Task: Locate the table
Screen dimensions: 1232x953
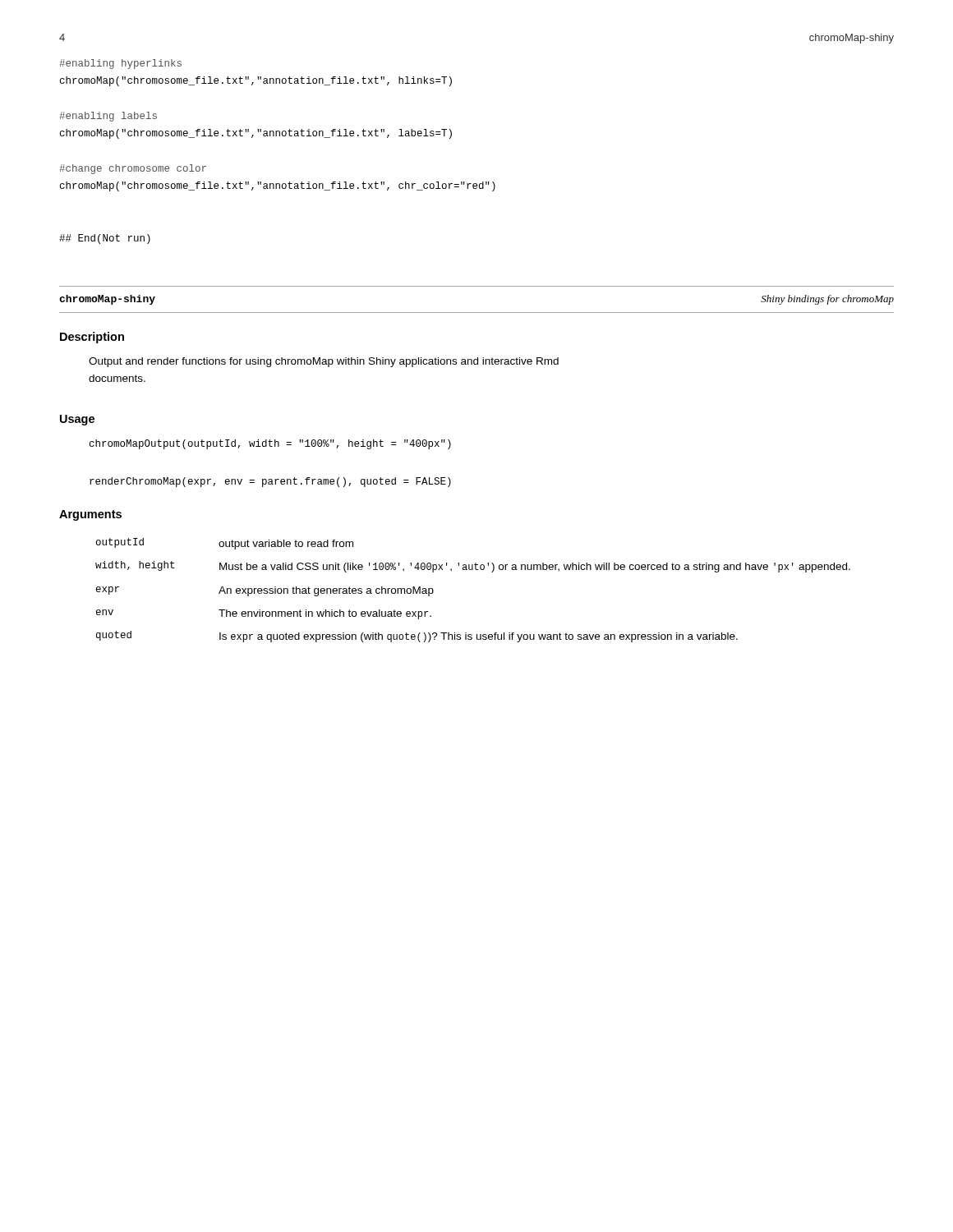Action: (x=491, y=590)
